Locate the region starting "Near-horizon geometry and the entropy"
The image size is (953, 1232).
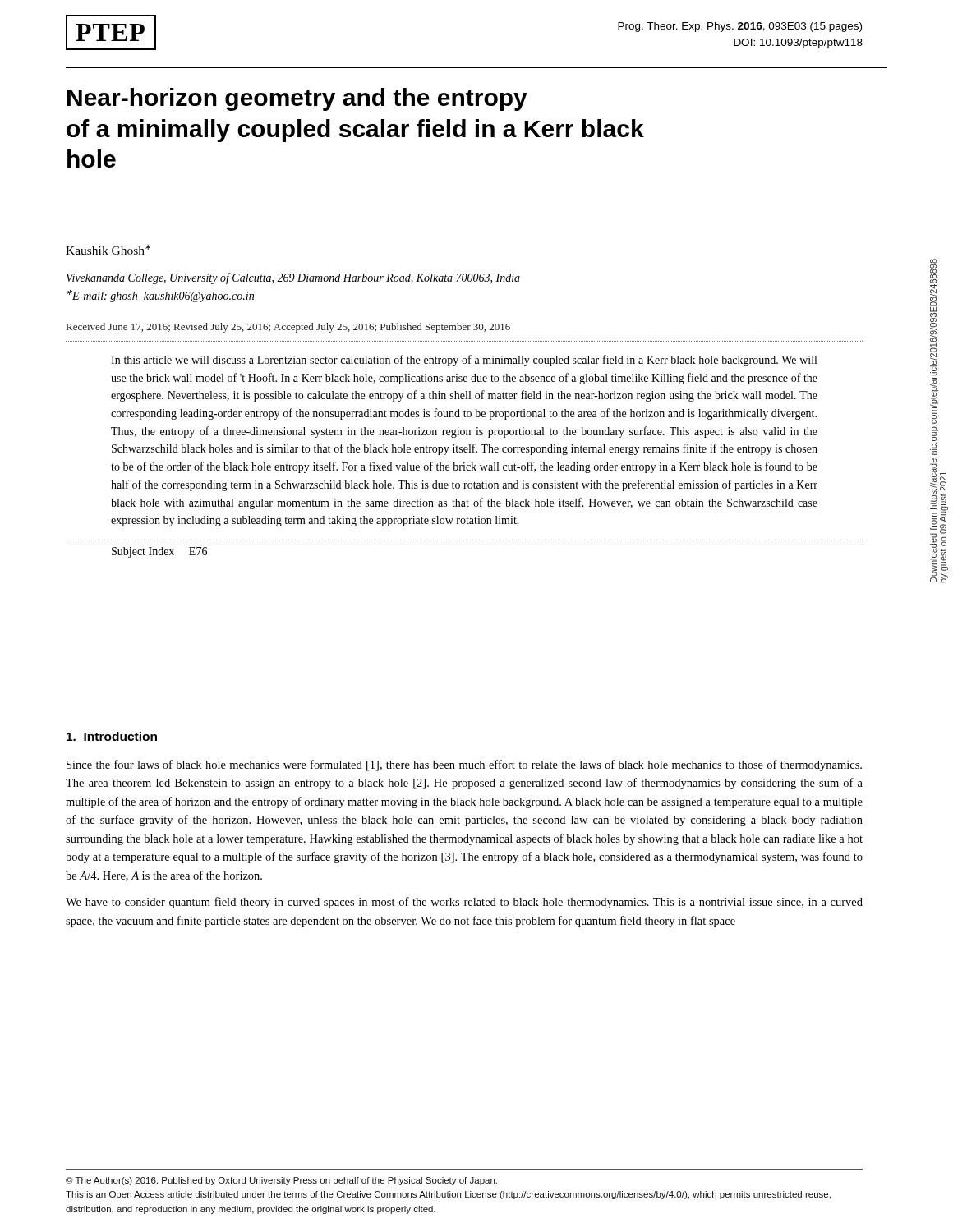click(x=464, y=128)
